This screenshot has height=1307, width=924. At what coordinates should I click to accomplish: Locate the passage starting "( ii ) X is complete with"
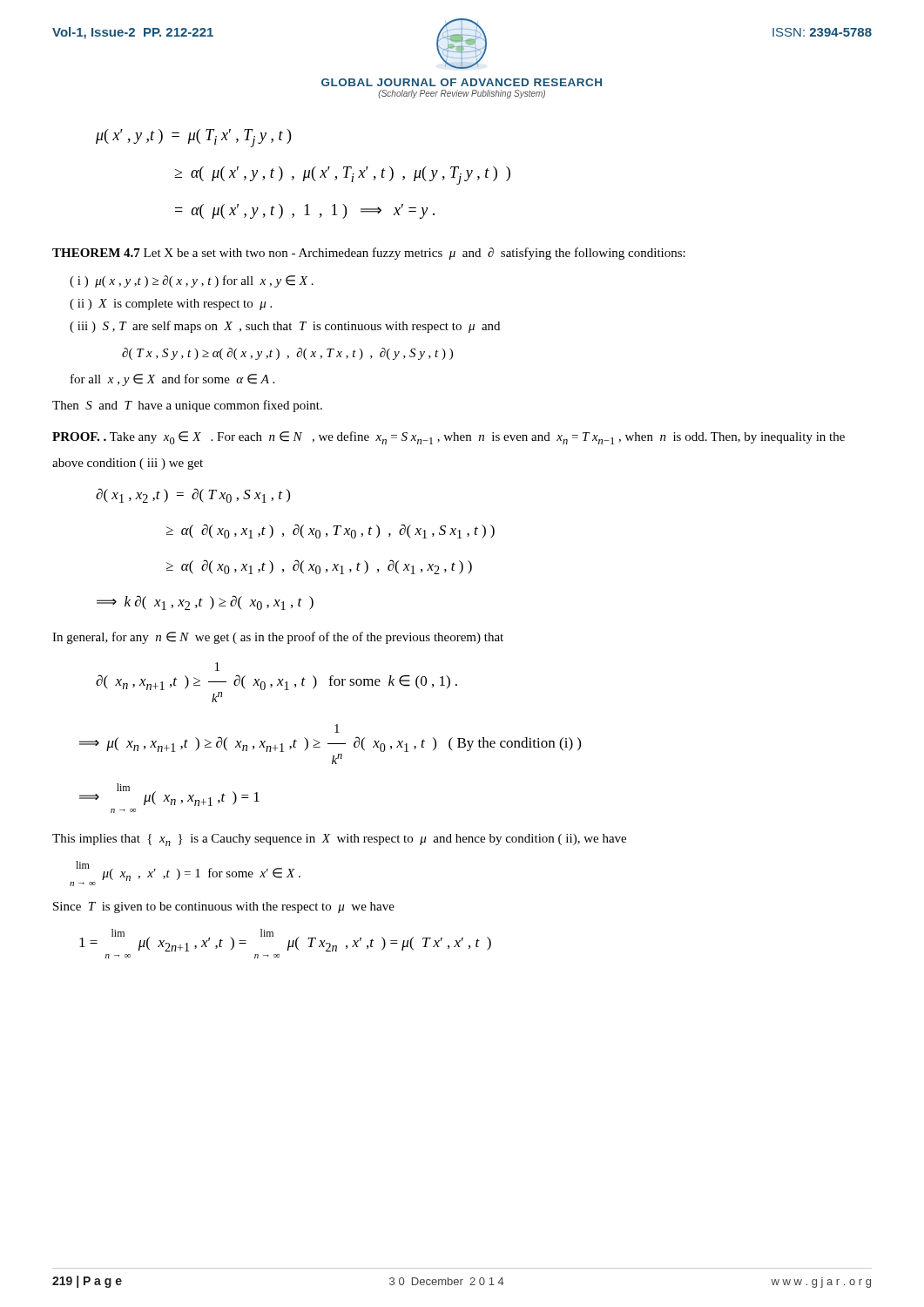tap(171, 303)
